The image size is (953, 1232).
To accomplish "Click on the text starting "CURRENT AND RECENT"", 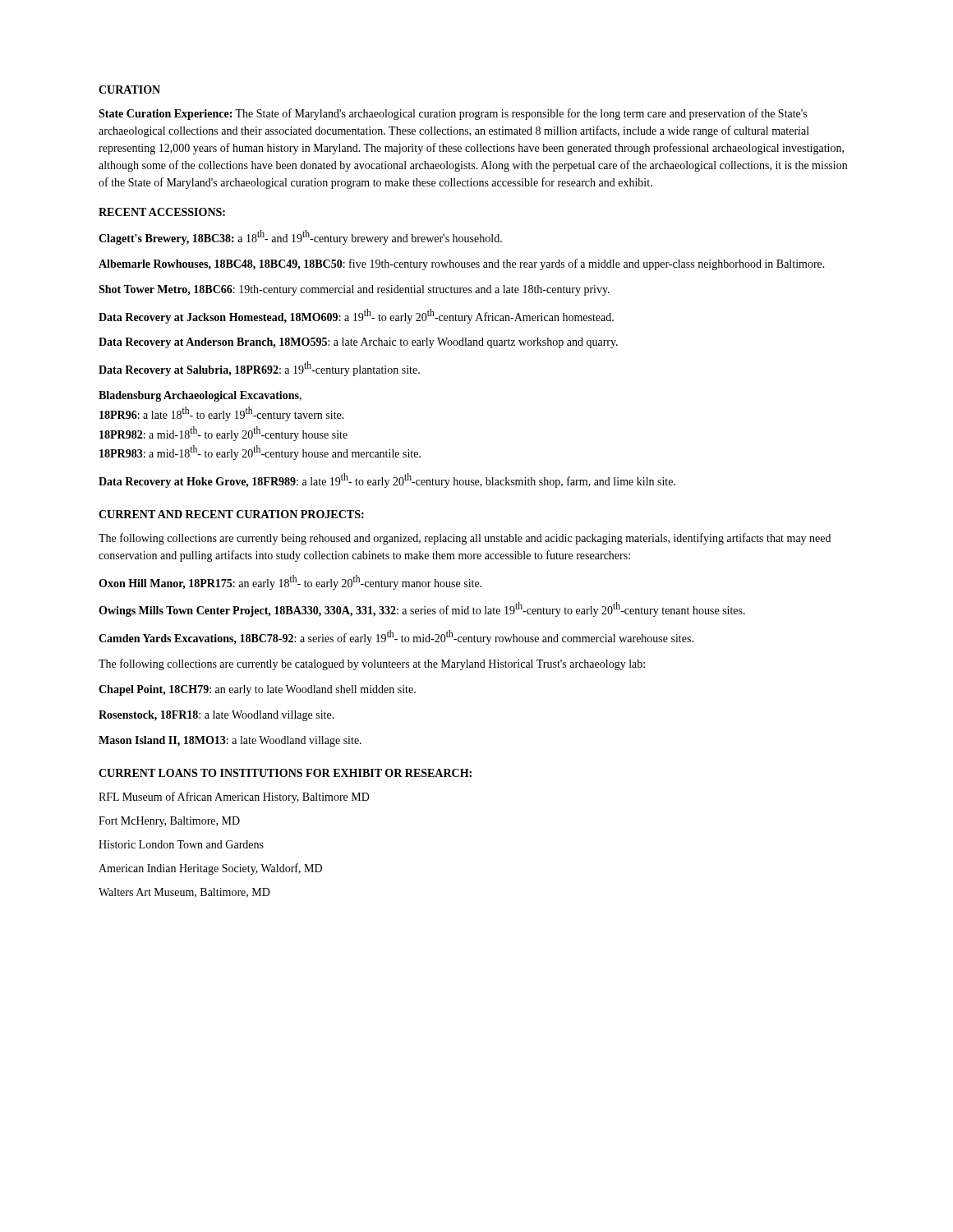I will [231, 514].
